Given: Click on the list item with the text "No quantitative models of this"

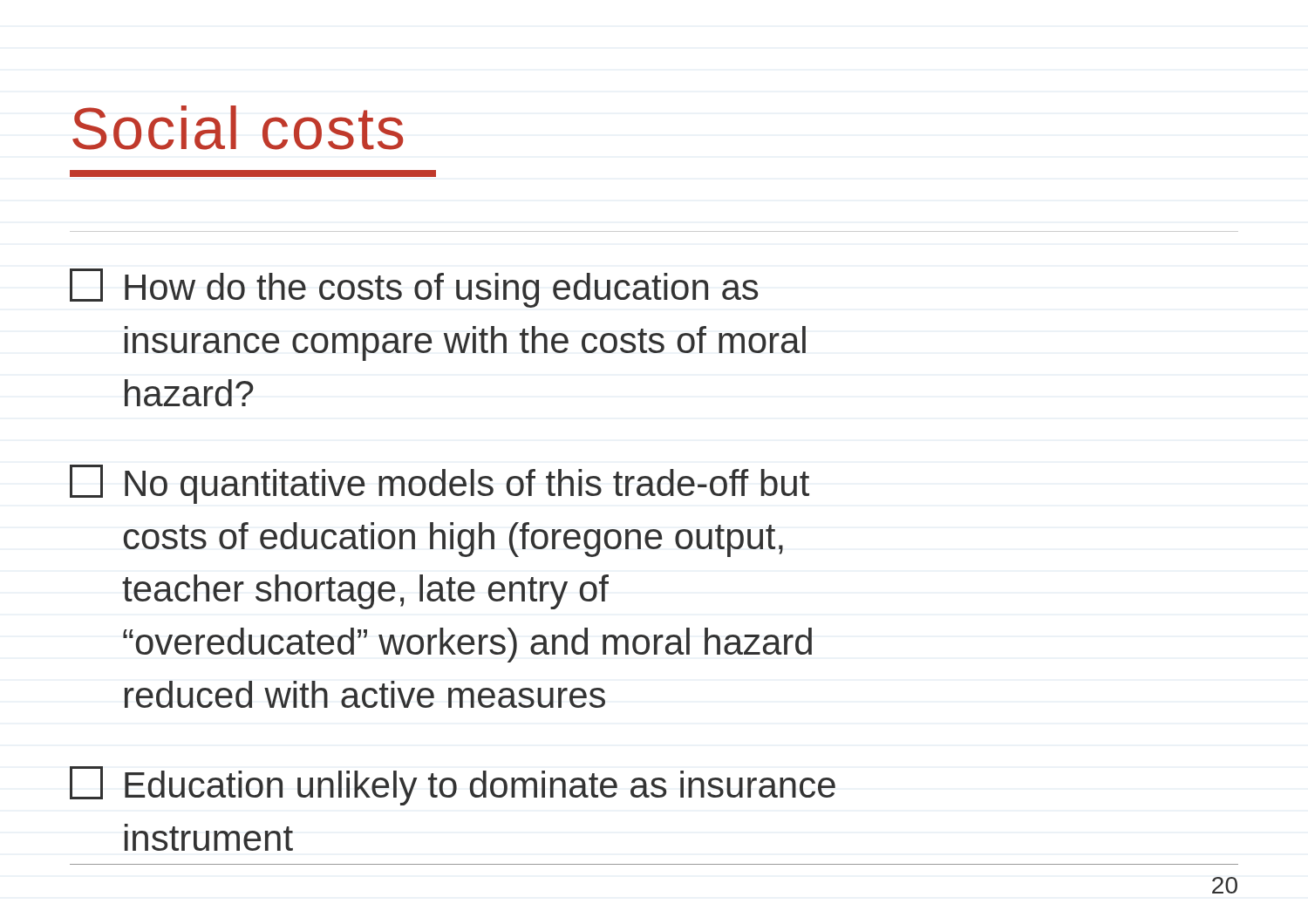Looking at the screenshot, I should (442, 590).
